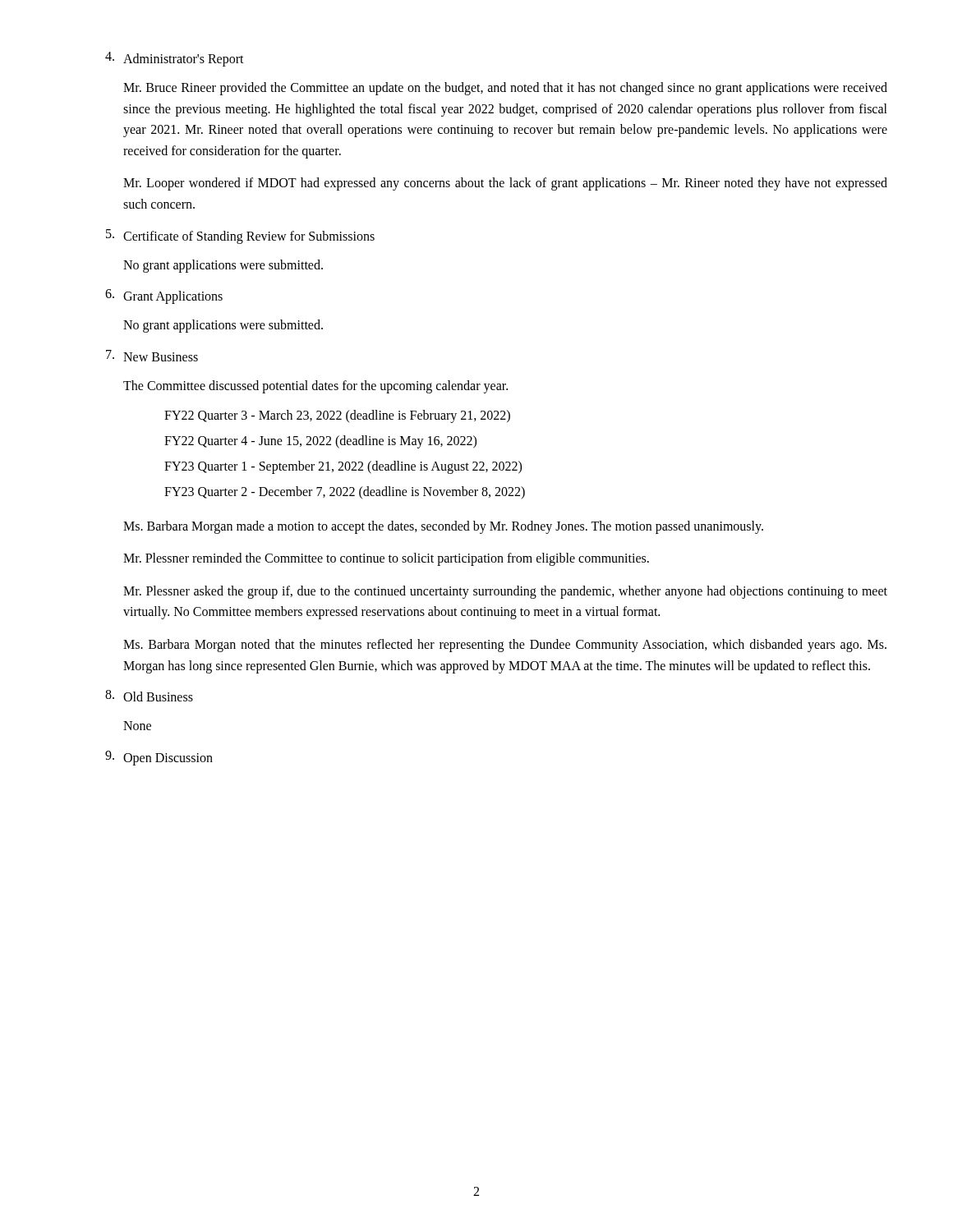953x1232 pixels.
Task: Point to the text starting "7. New Business"
Action: (152, 356)
